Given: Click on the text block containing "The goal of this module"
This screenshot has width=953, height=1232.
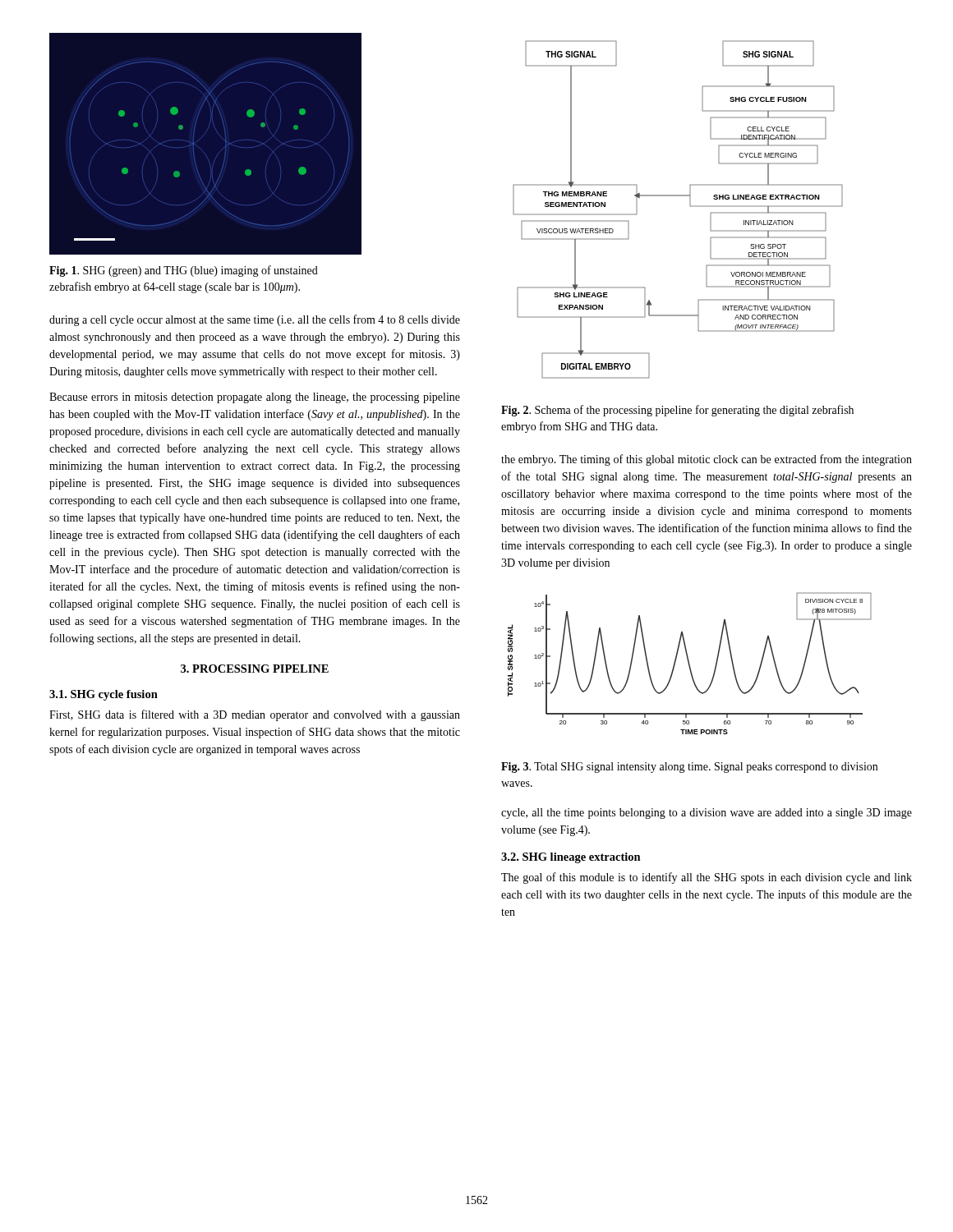Looking at the screenshot, I should pyautogui.click(x=707, y=895).
